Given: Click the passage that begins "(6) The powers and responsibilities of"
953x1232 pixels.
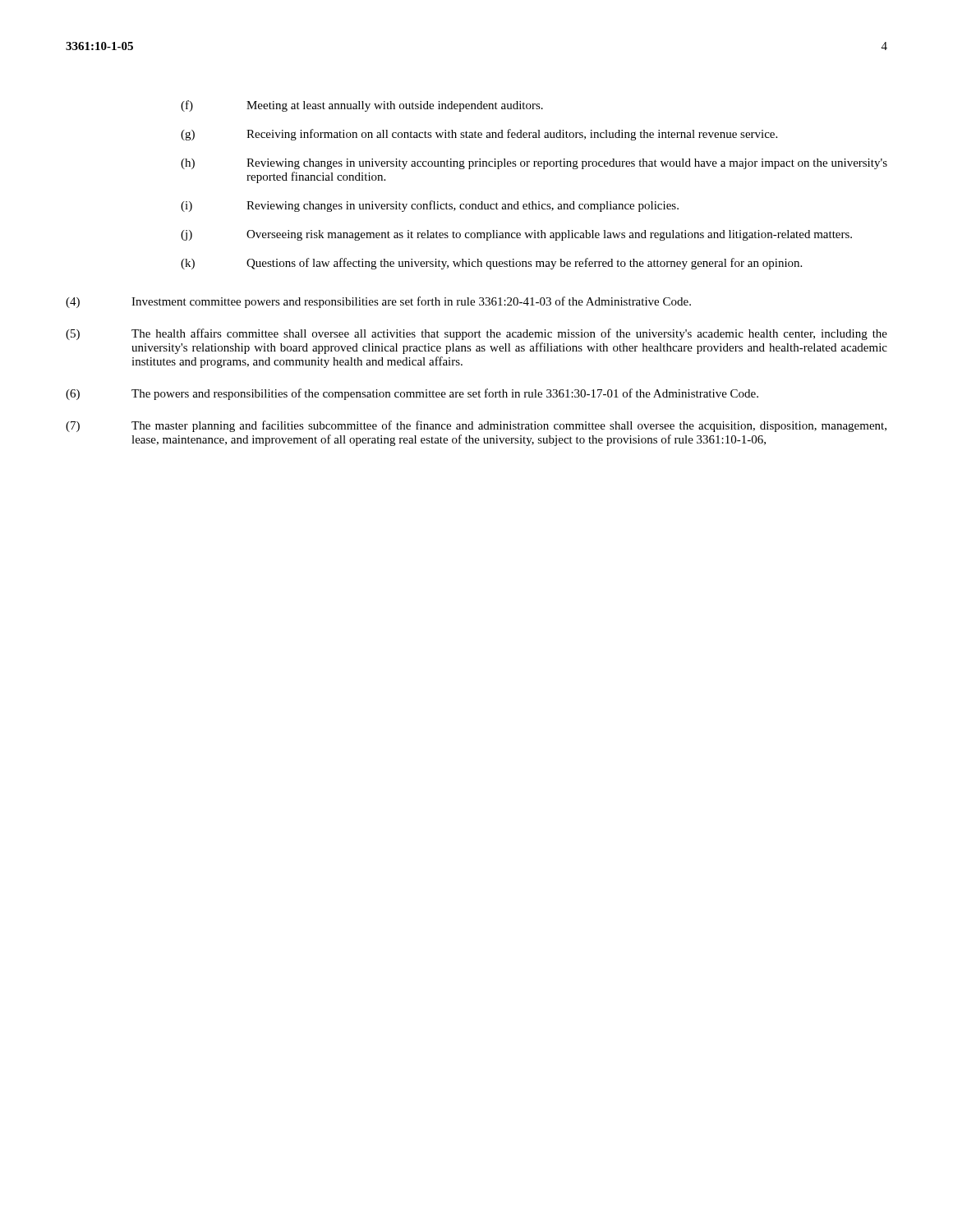Looking at the screenshot, I should 476,394.
